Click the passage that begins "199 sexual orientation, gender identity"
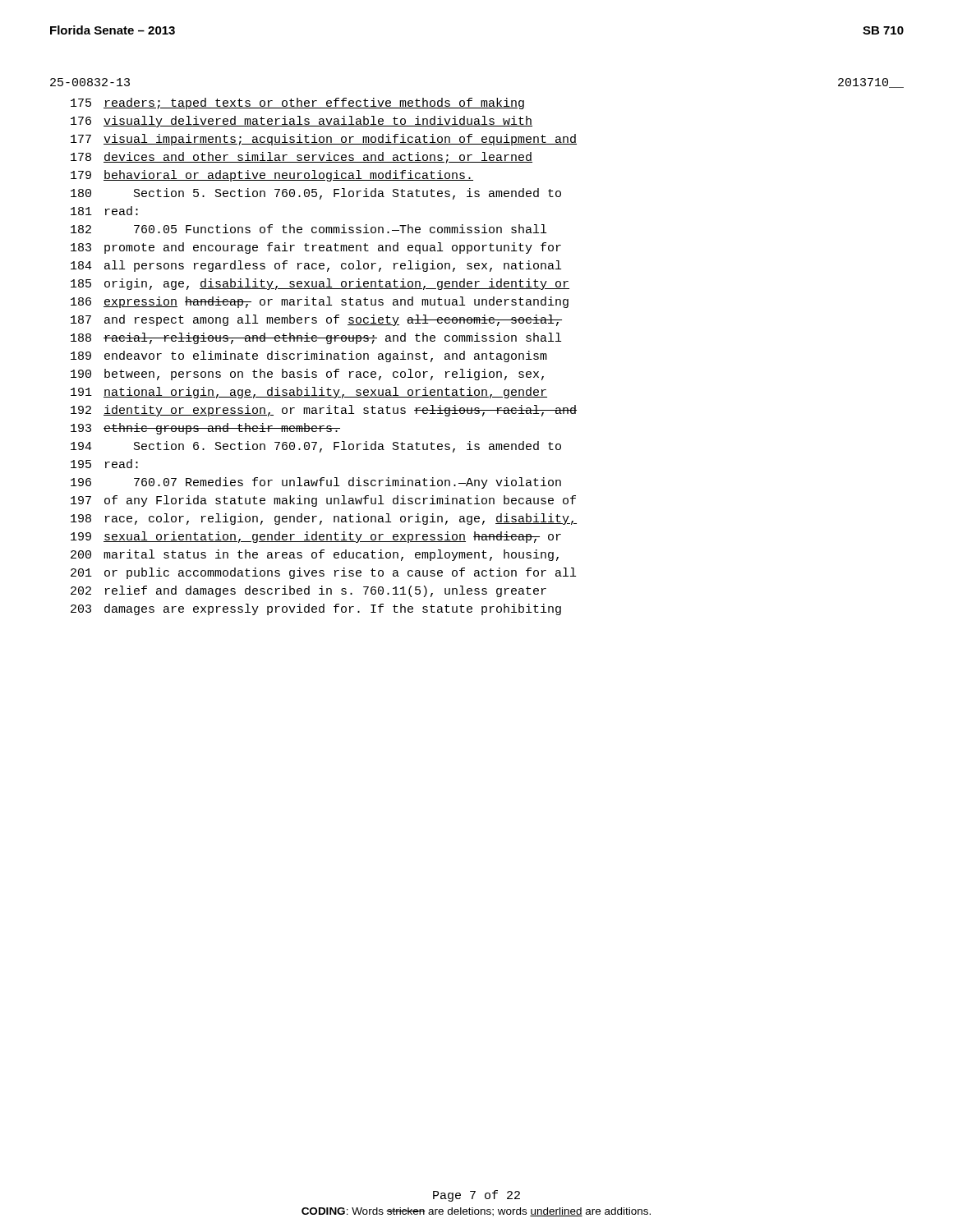Image resolution: width=953 pixels, height=1232 pixels. pyautogui.click(x=476, y=538)
